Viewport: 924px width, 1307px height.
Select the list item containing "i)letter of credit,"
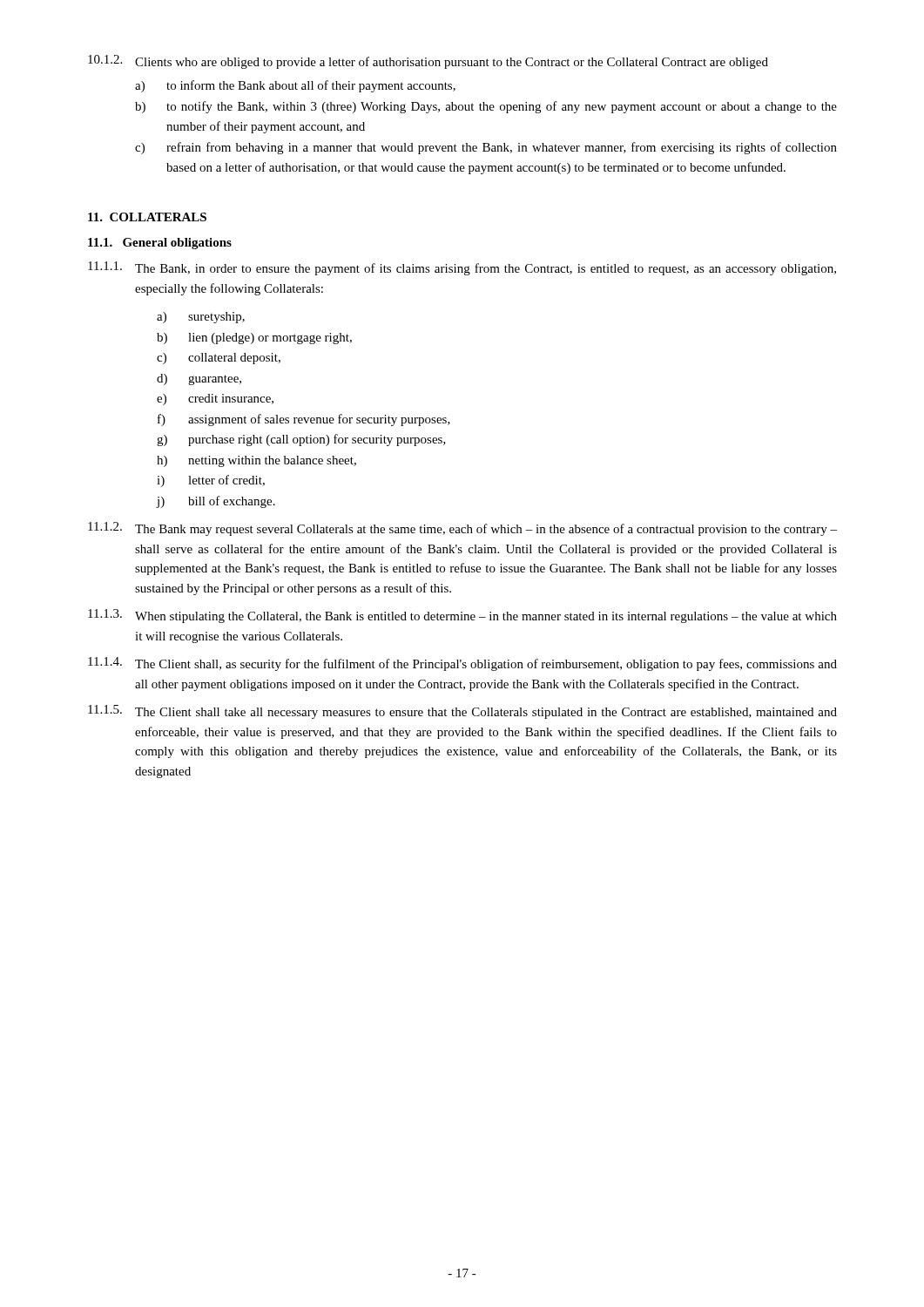tap(211, 481)
